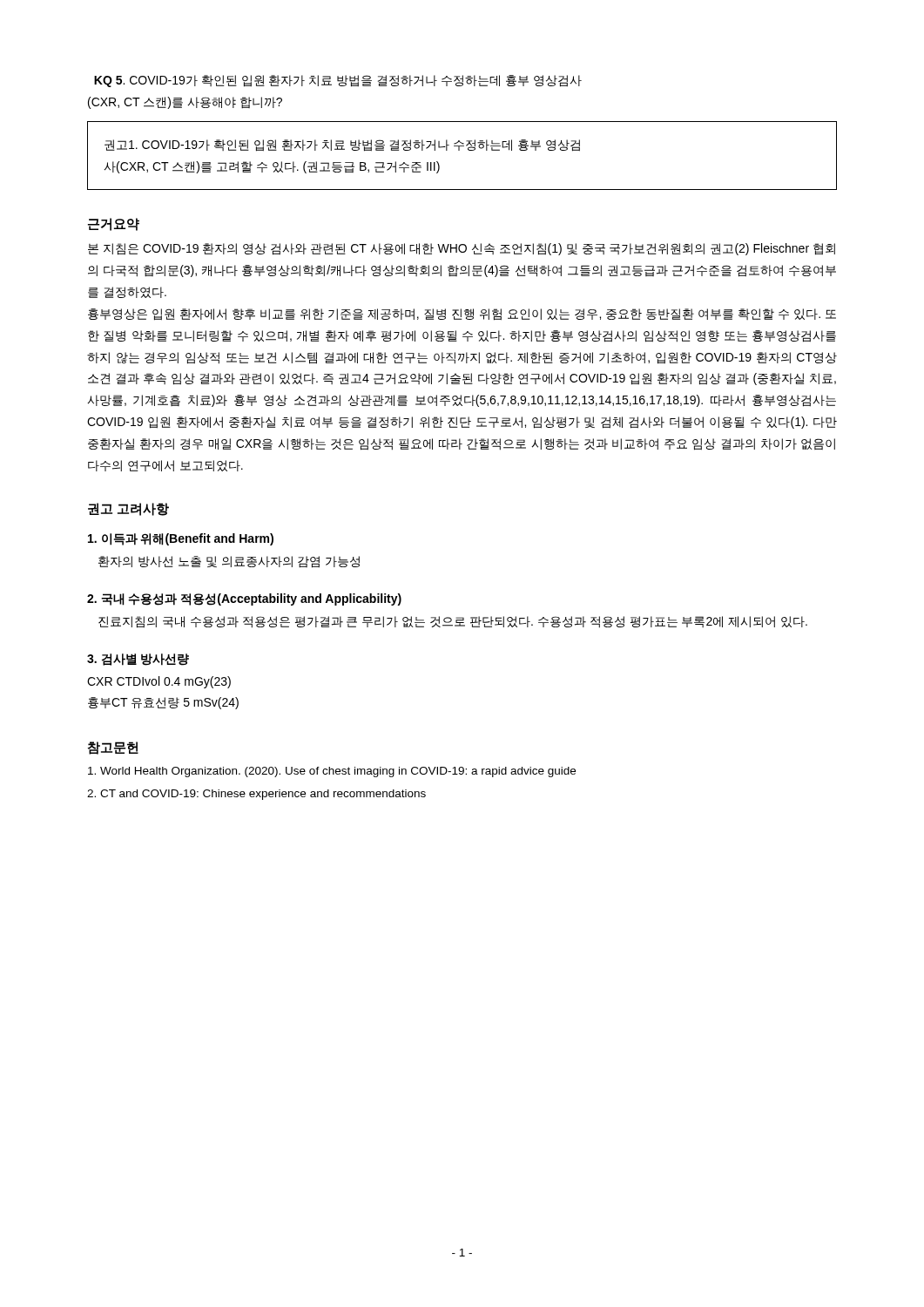The image size is (924, 1307).
Task: Locate the element starting "권고 고려사항"
Action: [x=128, y=509]
